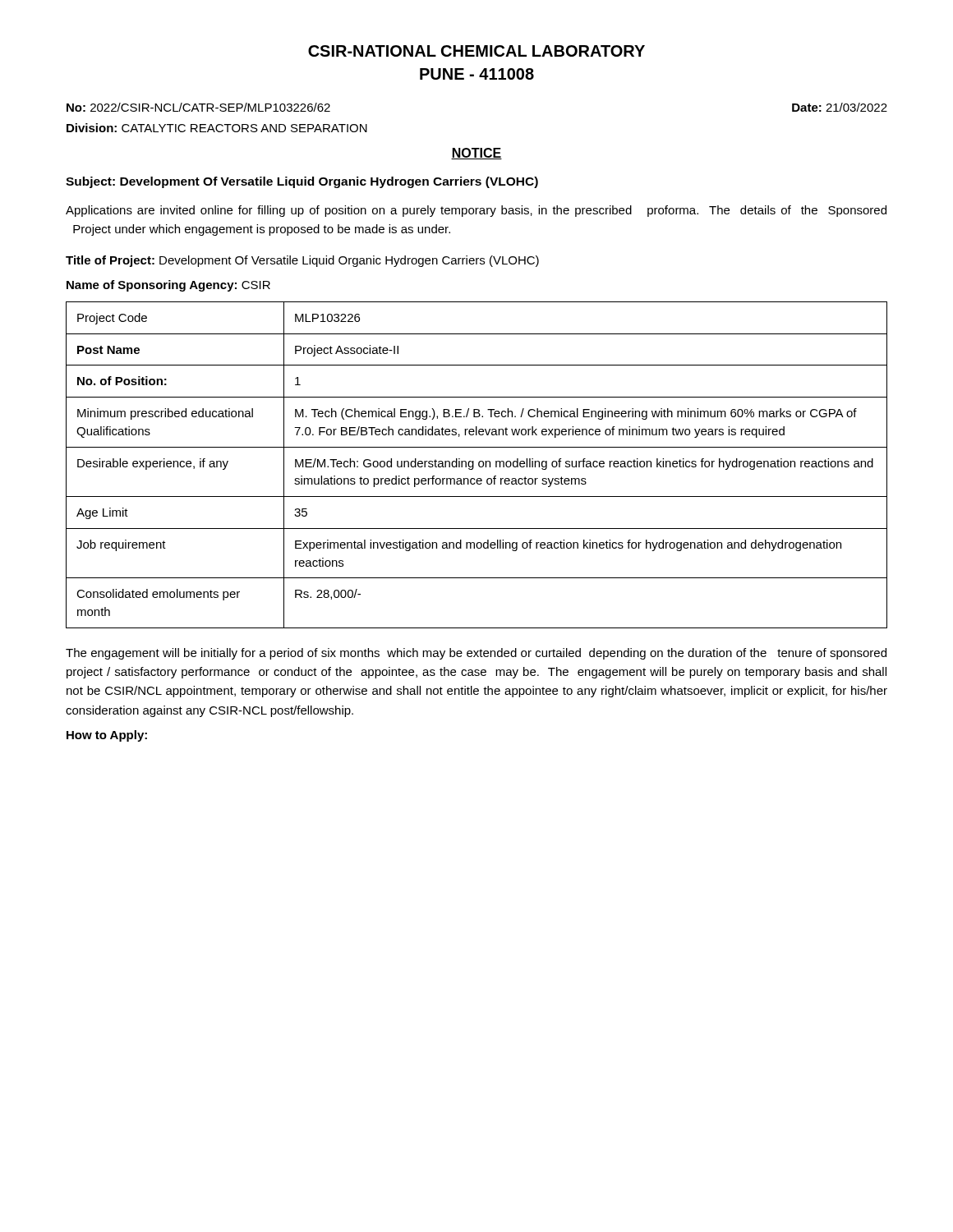Point to "Division: CATALYTIC REACTORS AND SEPARATION"

coord(217,128)
